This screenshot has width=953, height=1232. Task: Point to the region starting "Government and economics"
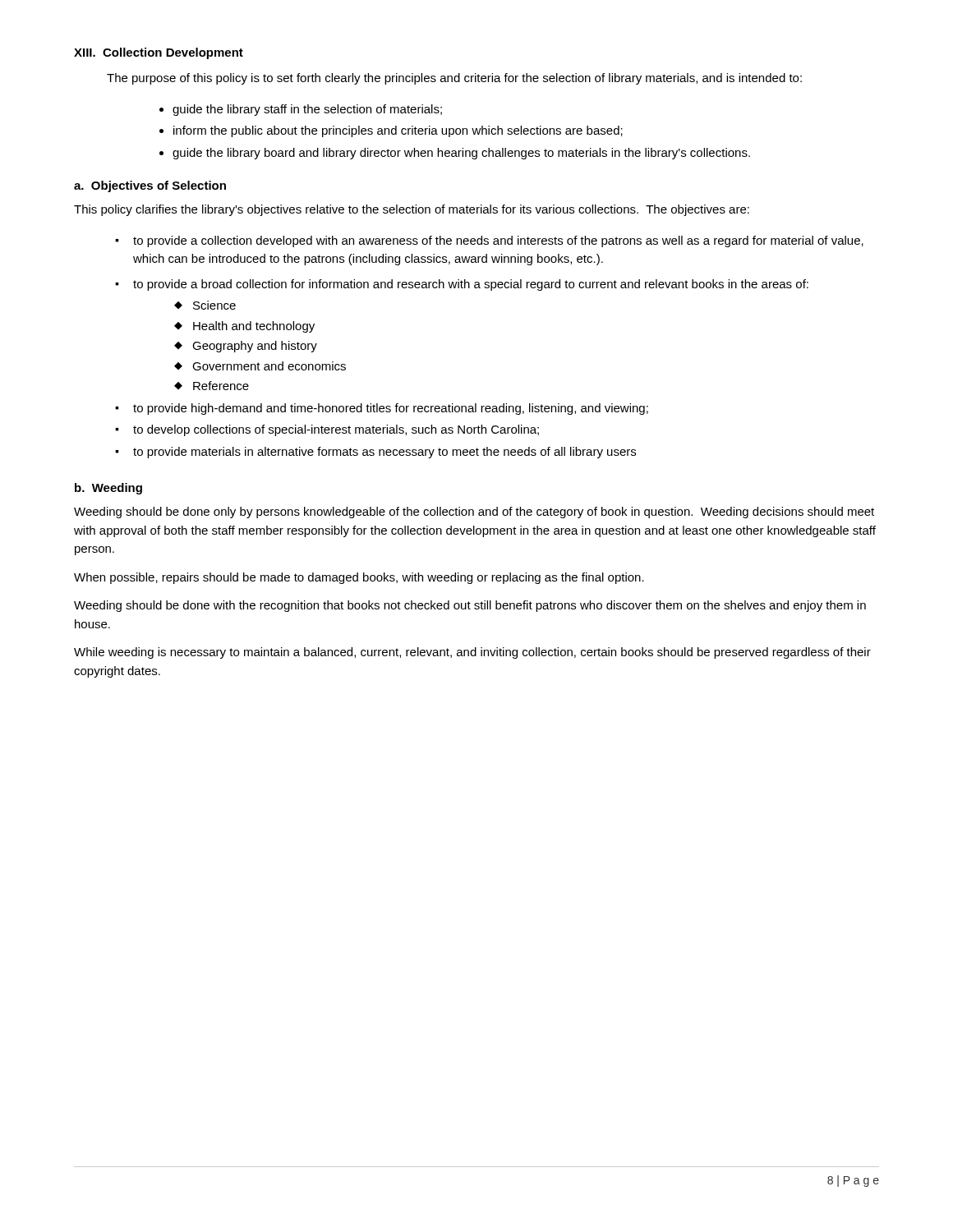269,365
